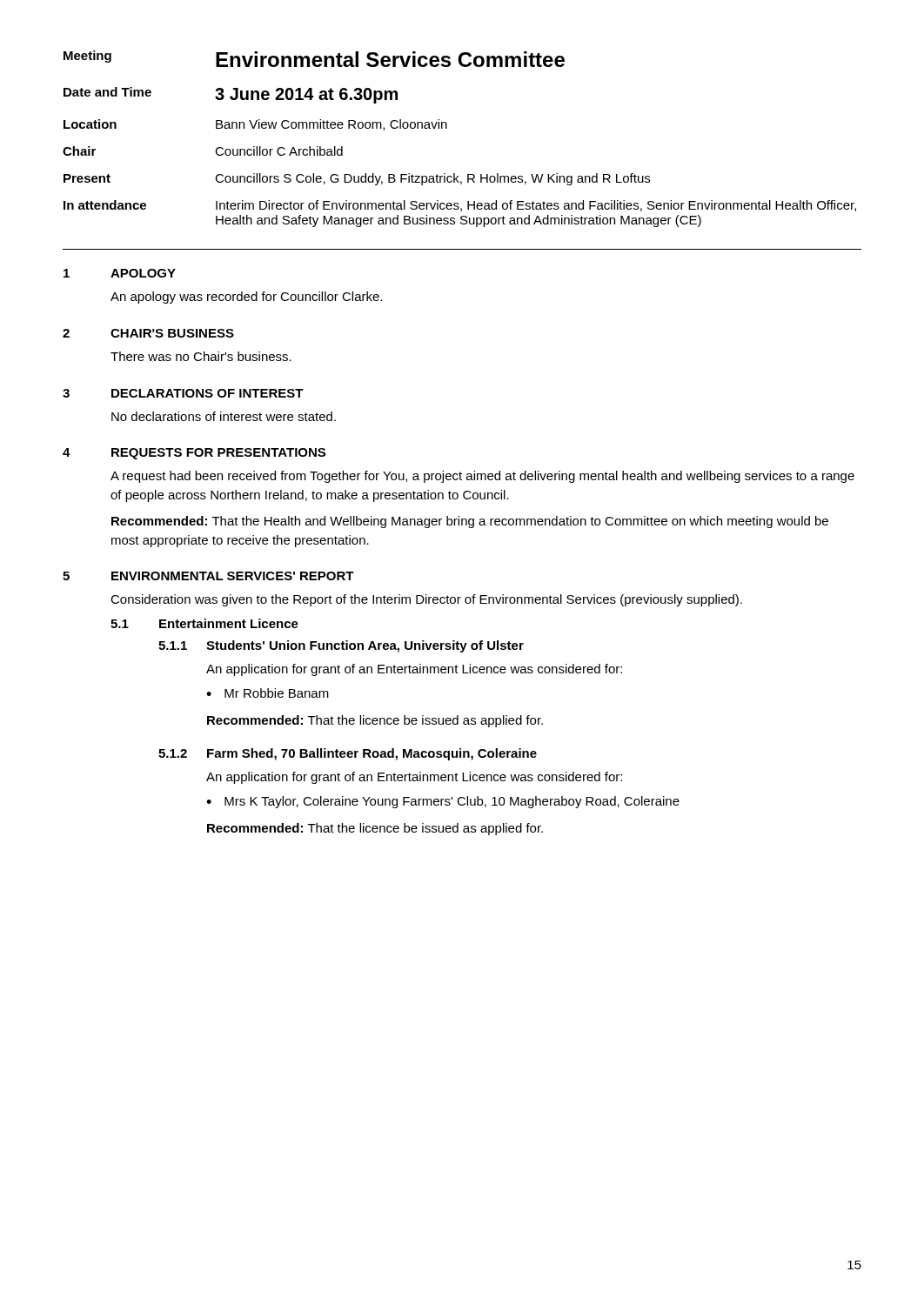Navigate to the element starting "There was no Chair's business."
The width and height of the screenshot is (924, 1305).
[x=201, y=356]
